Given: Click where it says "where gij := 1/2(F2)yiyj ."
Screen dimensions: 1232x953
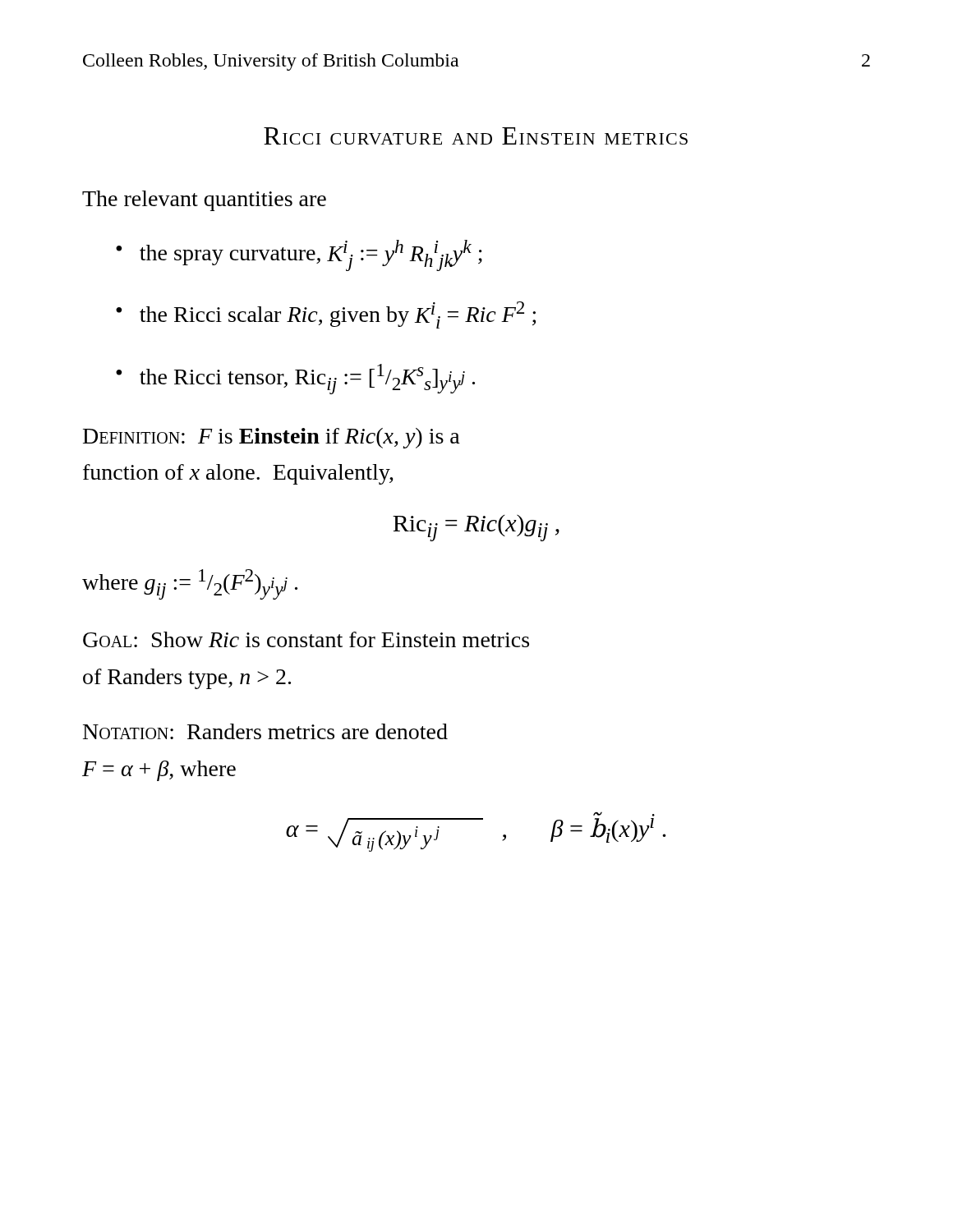Looking at the screenshot, I should point(191,582).
